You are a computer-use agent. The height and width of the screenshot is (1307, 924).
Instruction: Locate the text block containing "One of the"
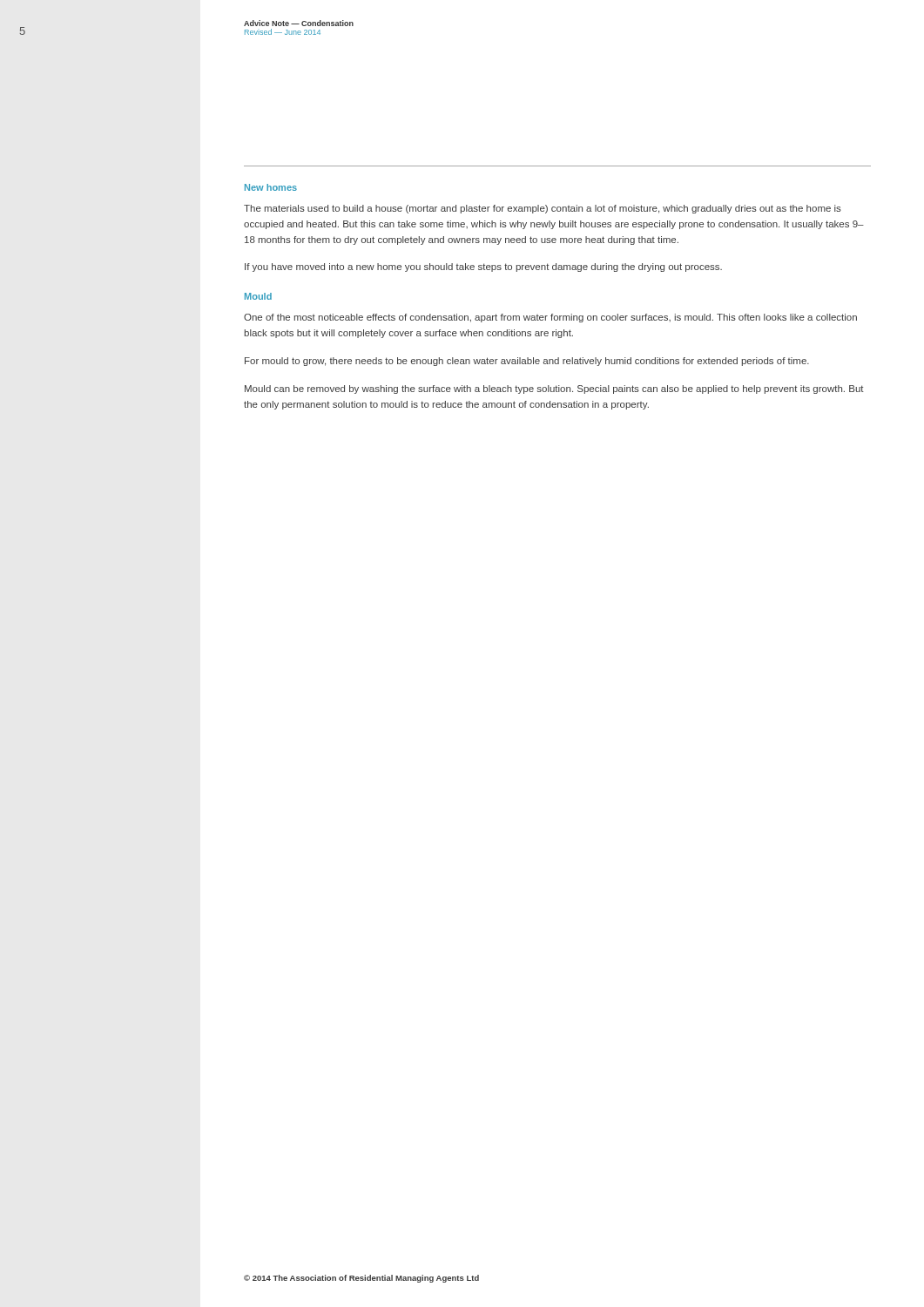[x=551, y=325]
